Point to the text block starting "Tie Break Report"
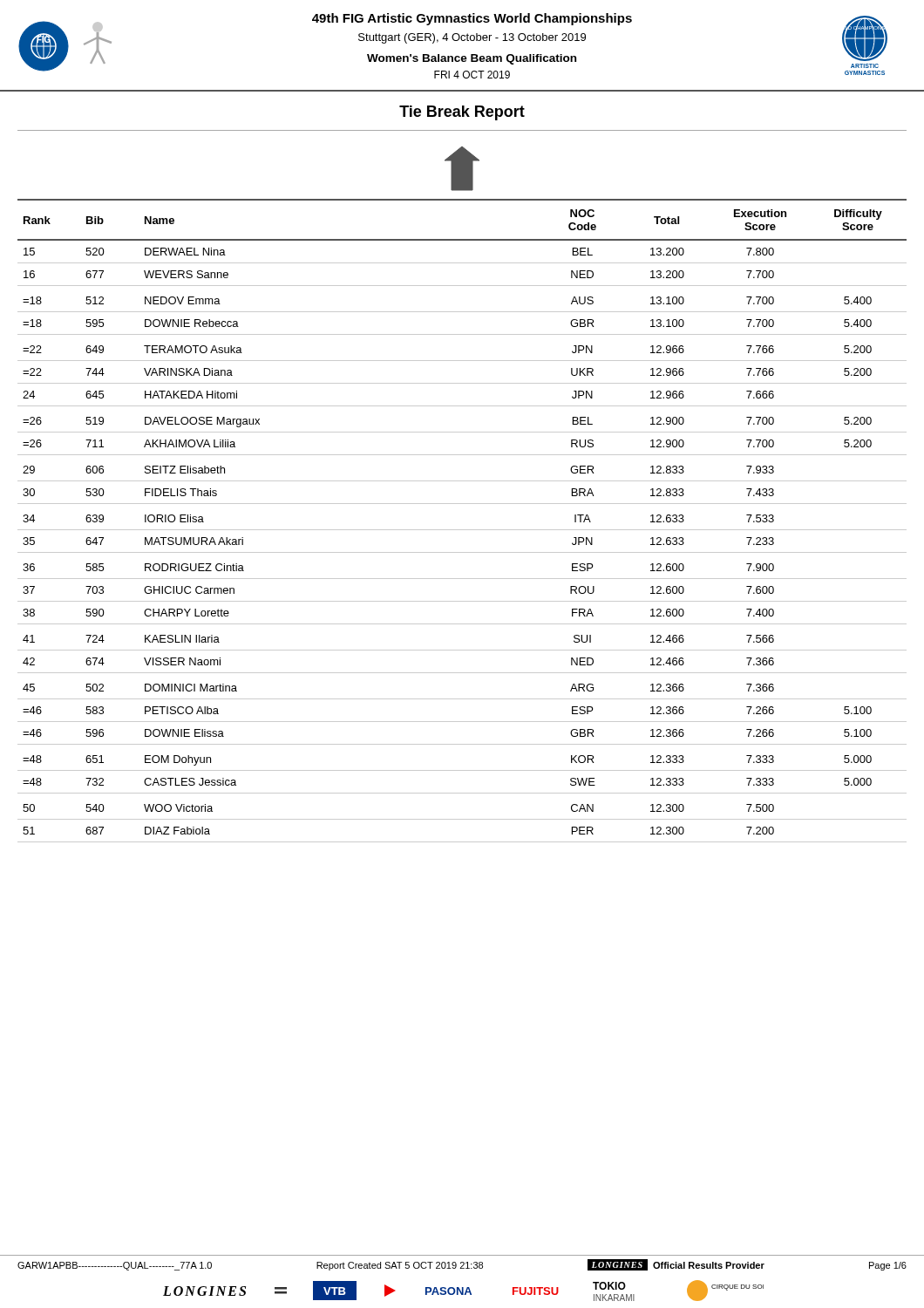 [462, 112]
